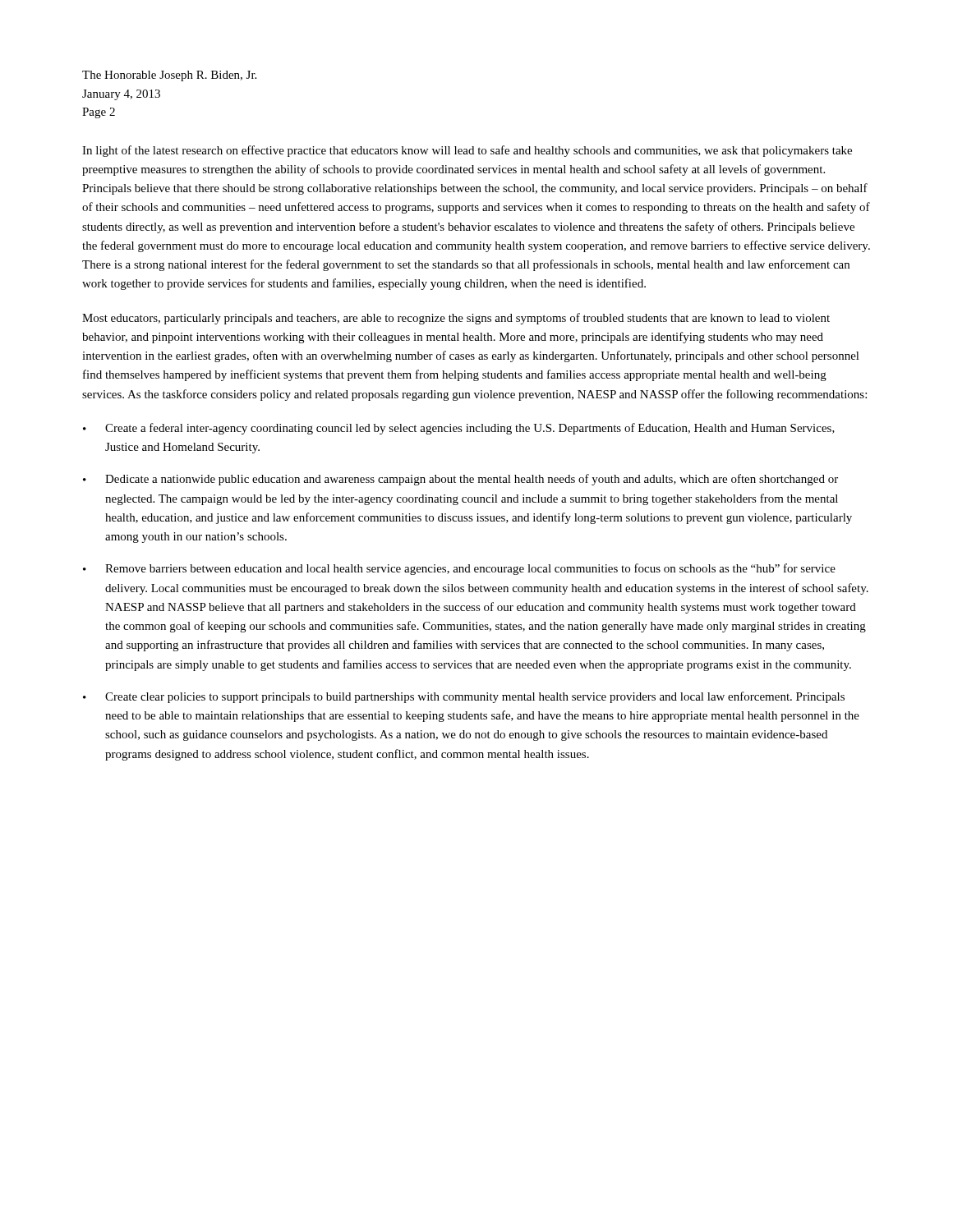The height and width of the screenshot is (1232, 953).
Task: Find the element starting "• Remove barriers between"
Action: 476,617
